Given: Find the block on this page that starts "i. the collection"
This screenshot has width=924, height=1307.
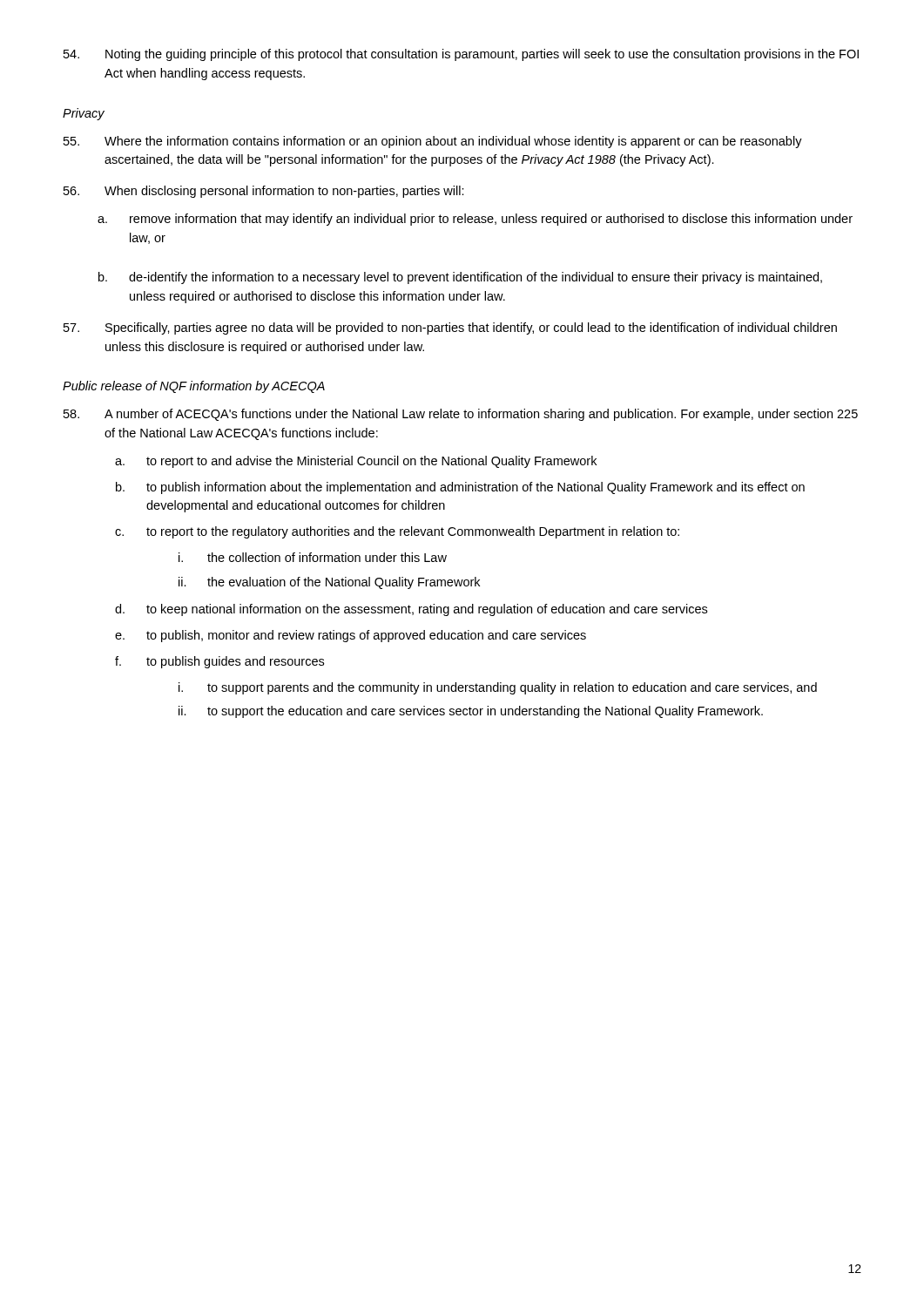Looking at the screenshot, I should [x=313, y=557].
